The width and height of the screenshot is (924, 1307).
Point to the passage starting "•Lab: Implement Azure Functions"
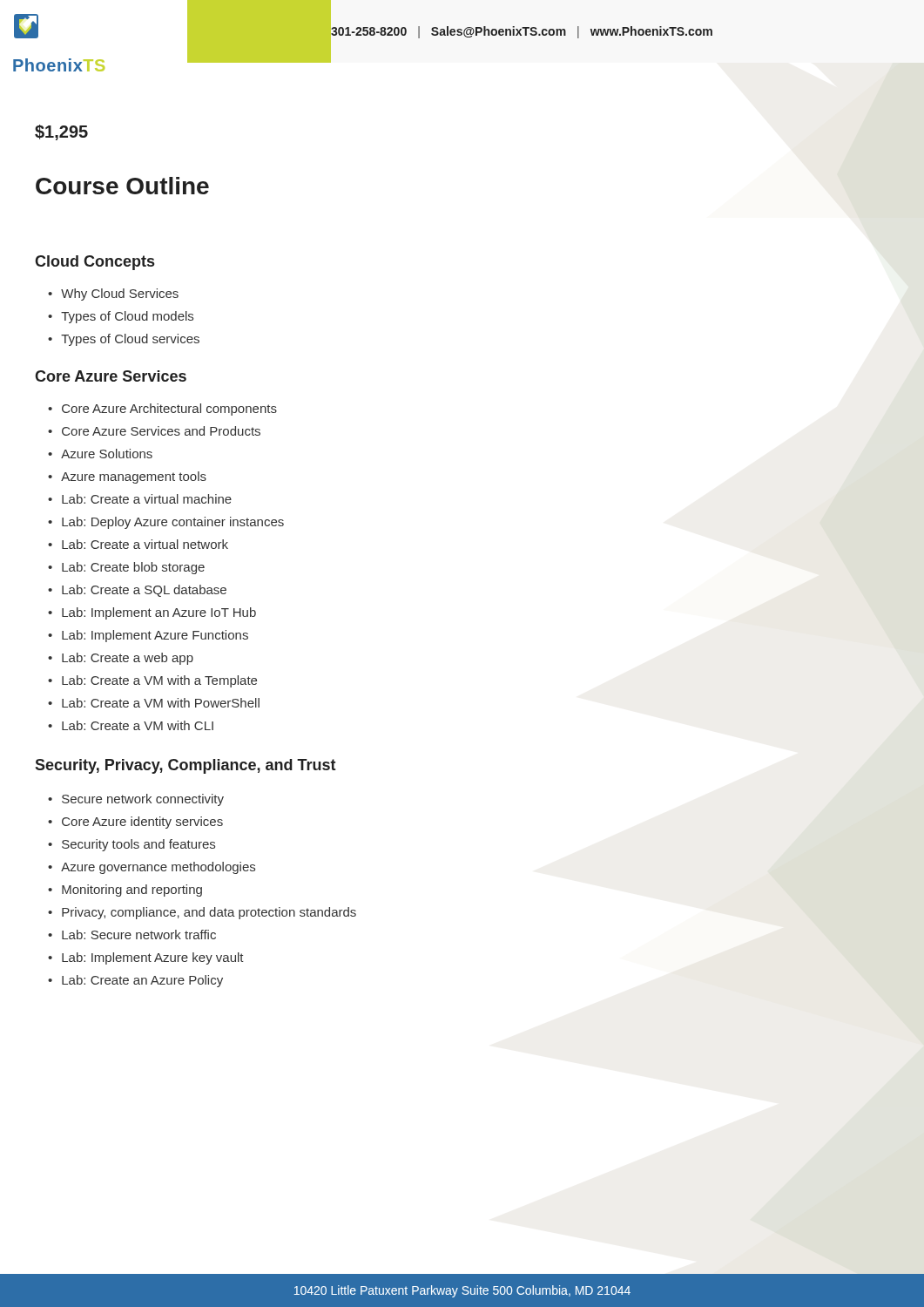point(148,635)
